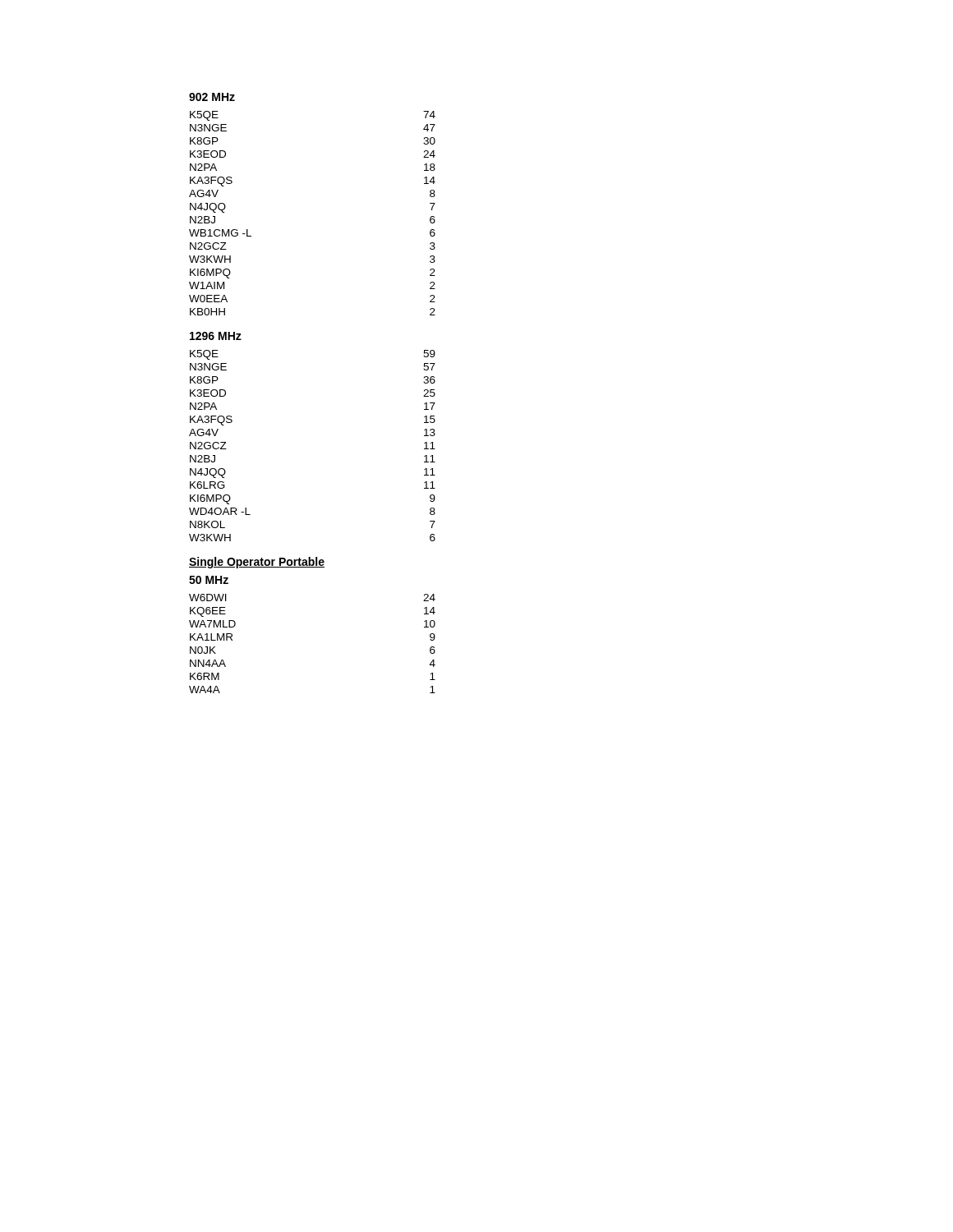This screenshot has height=1232, width=953.
Task: Navigate to the passage starting "50 MHz"
Action: 209,580
